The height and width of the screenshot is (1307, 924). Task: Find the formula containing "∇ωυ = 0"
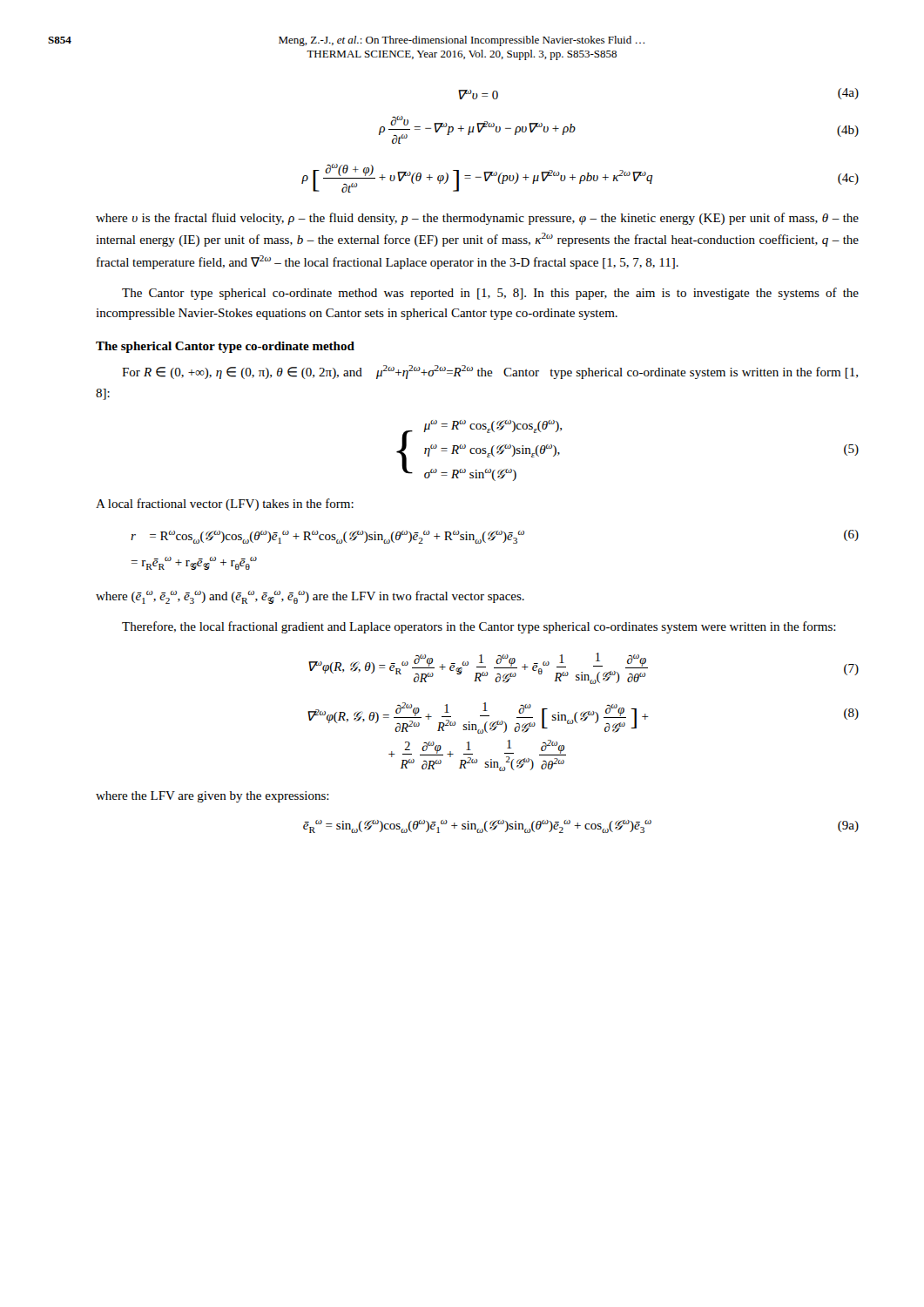(468, 94)
